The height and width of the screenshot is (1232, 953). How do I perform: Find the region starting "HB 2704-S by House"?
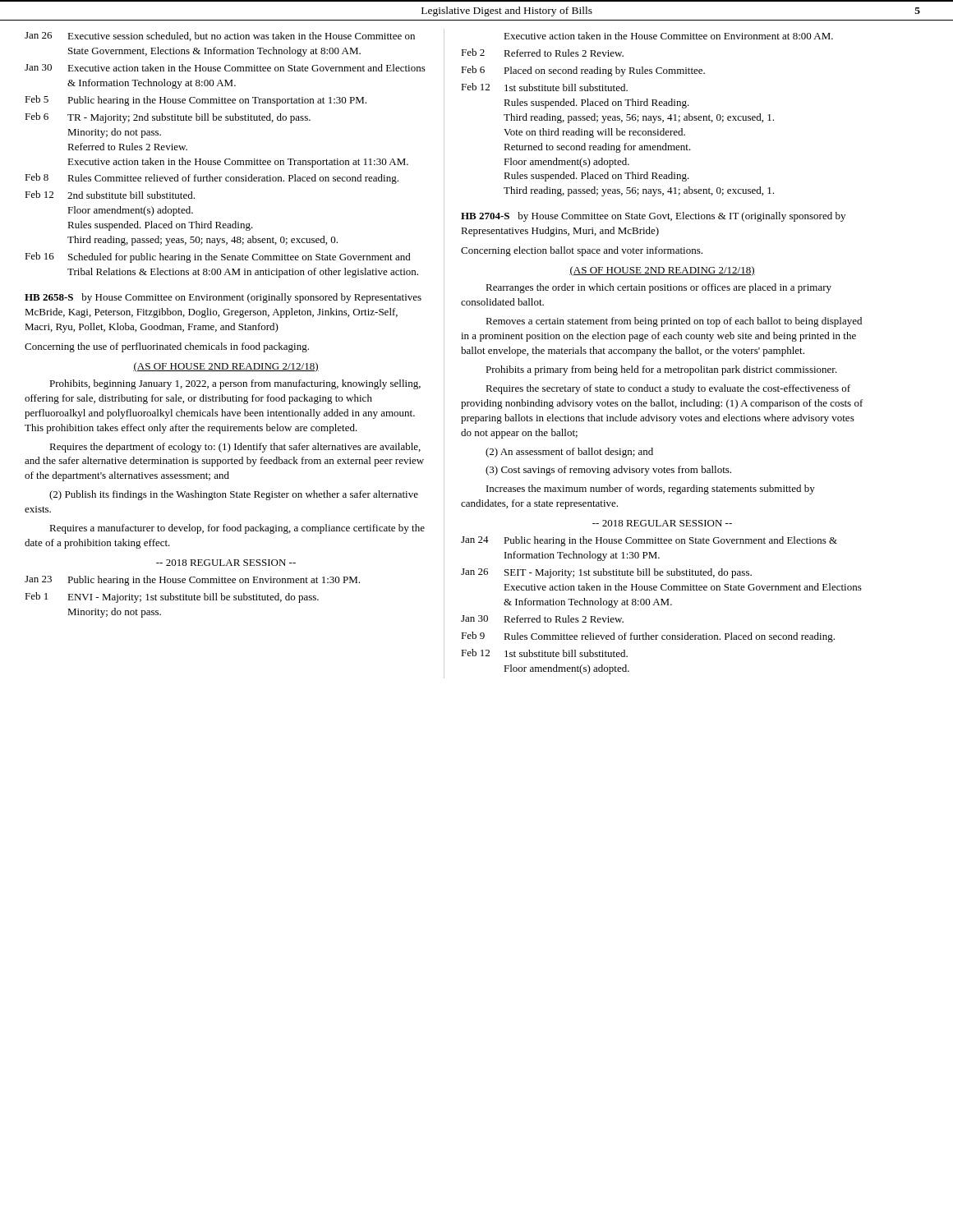click(653, 223)
